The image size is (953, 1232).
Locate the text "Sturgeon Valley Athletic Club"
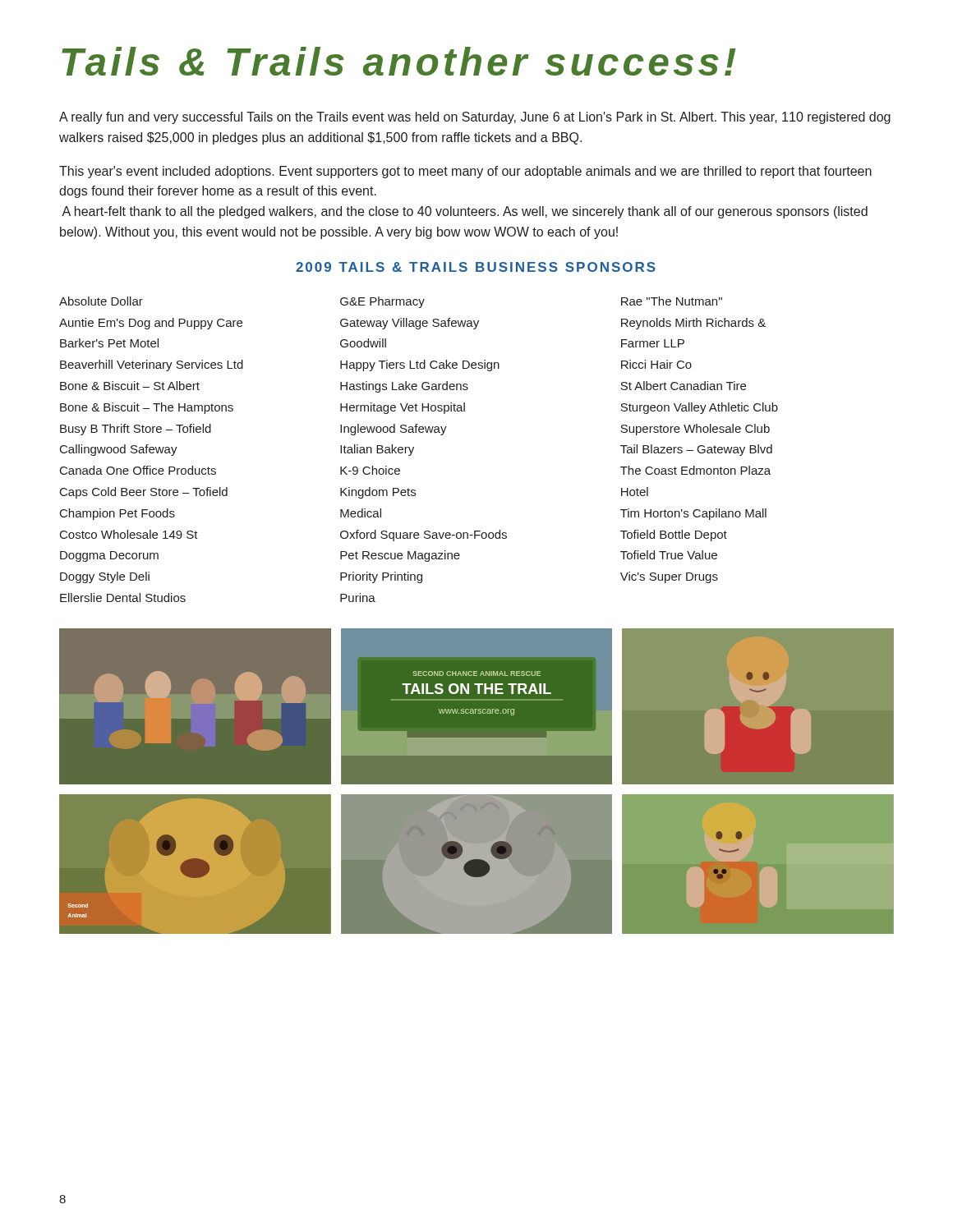(699, 407)
